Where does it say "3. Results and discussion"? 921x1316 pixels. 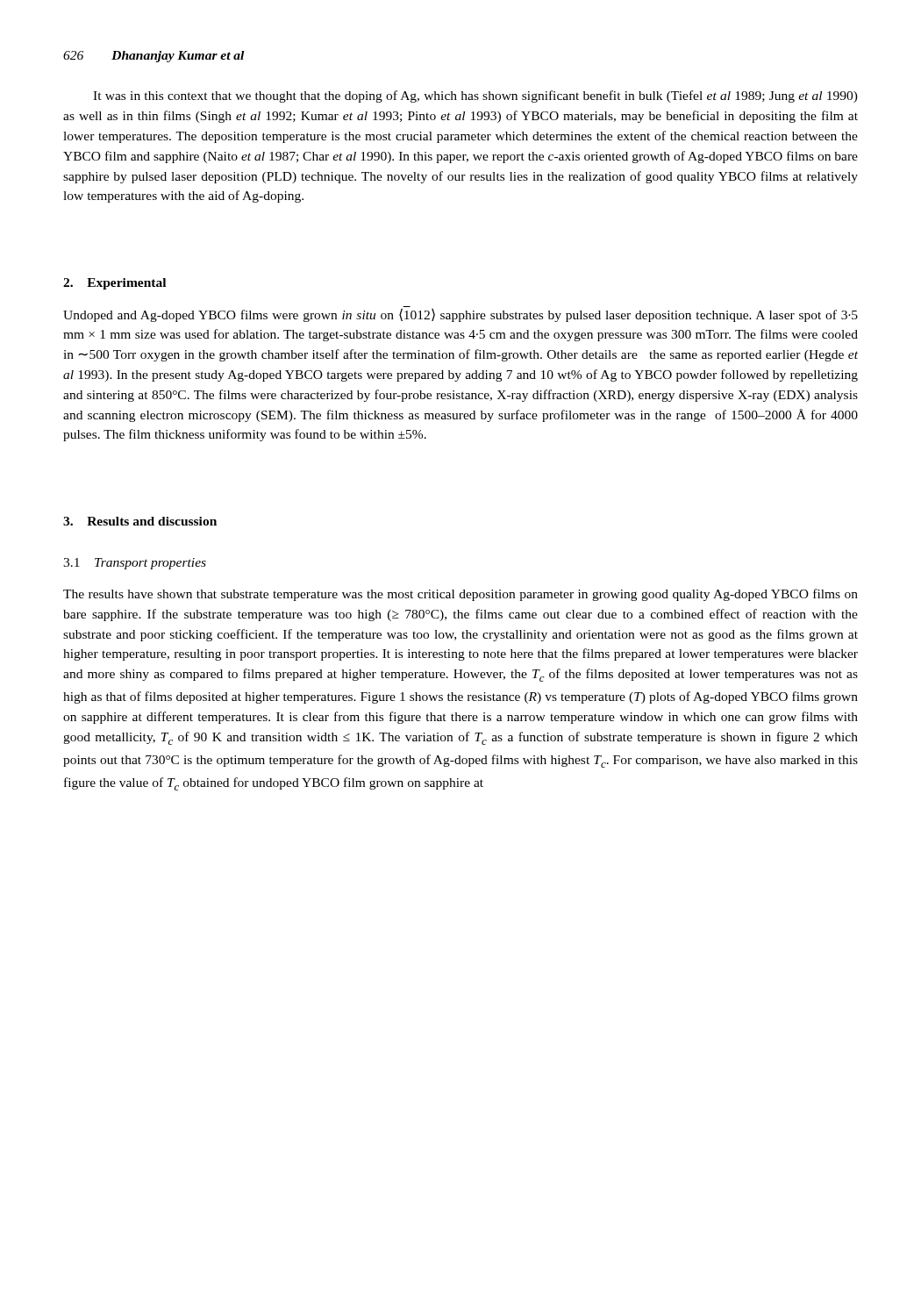pyautogui.click(x=140, y=521)
